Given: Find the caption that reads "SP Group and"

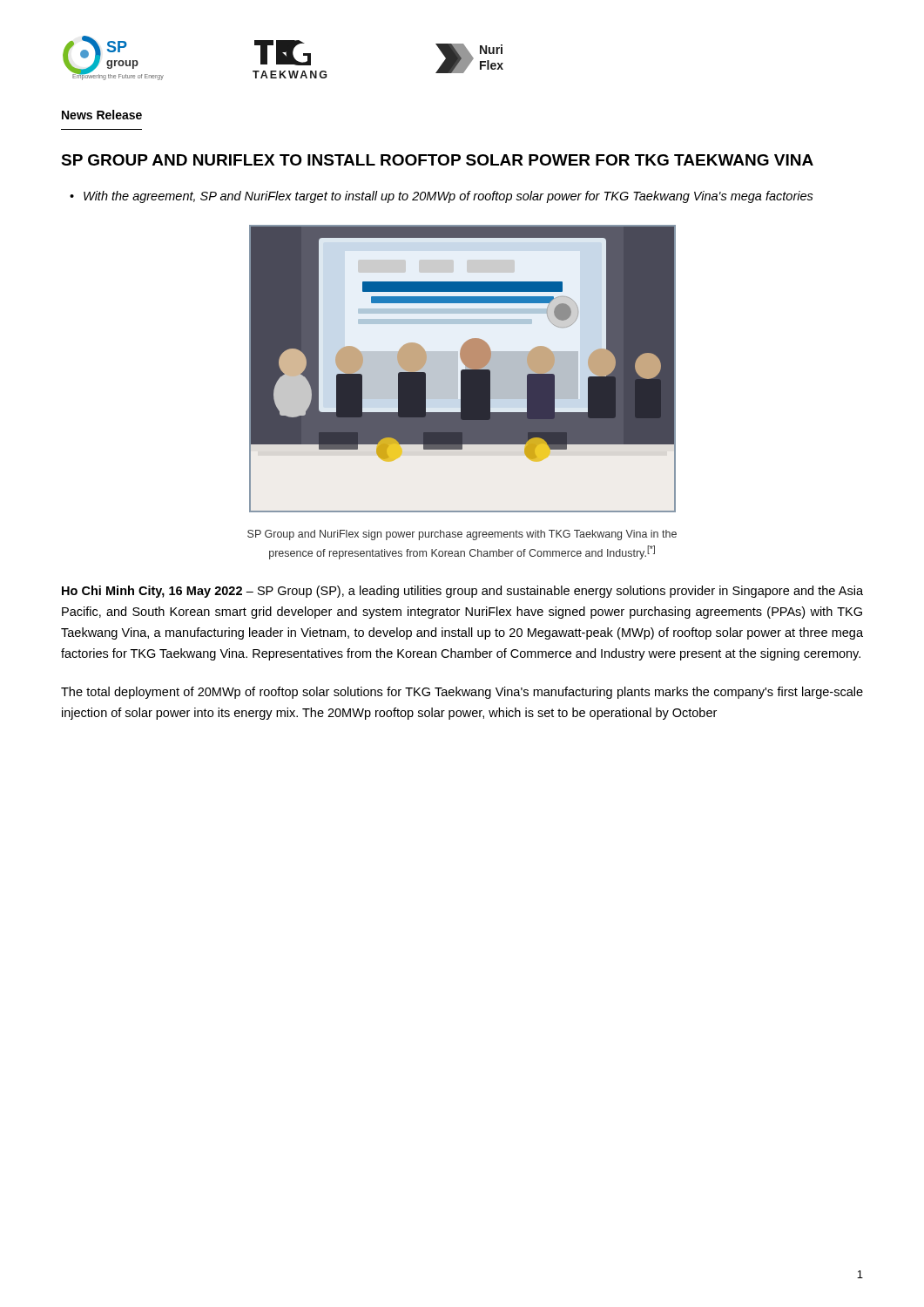Looking at the screenshot, I should (462, 544).
